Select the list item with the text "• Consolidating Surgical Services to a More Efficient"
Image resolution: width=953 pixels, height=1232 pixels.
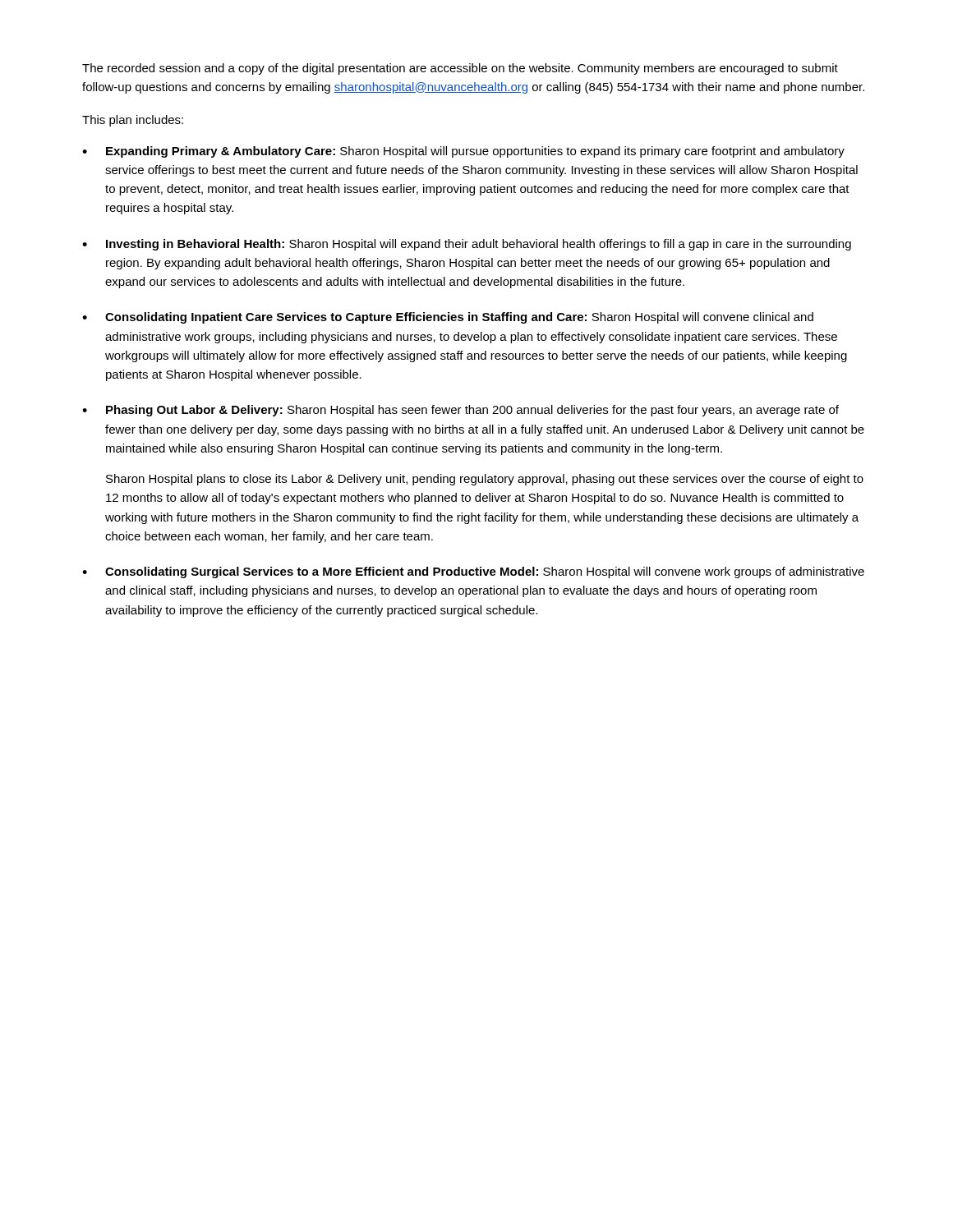point(476,590)
